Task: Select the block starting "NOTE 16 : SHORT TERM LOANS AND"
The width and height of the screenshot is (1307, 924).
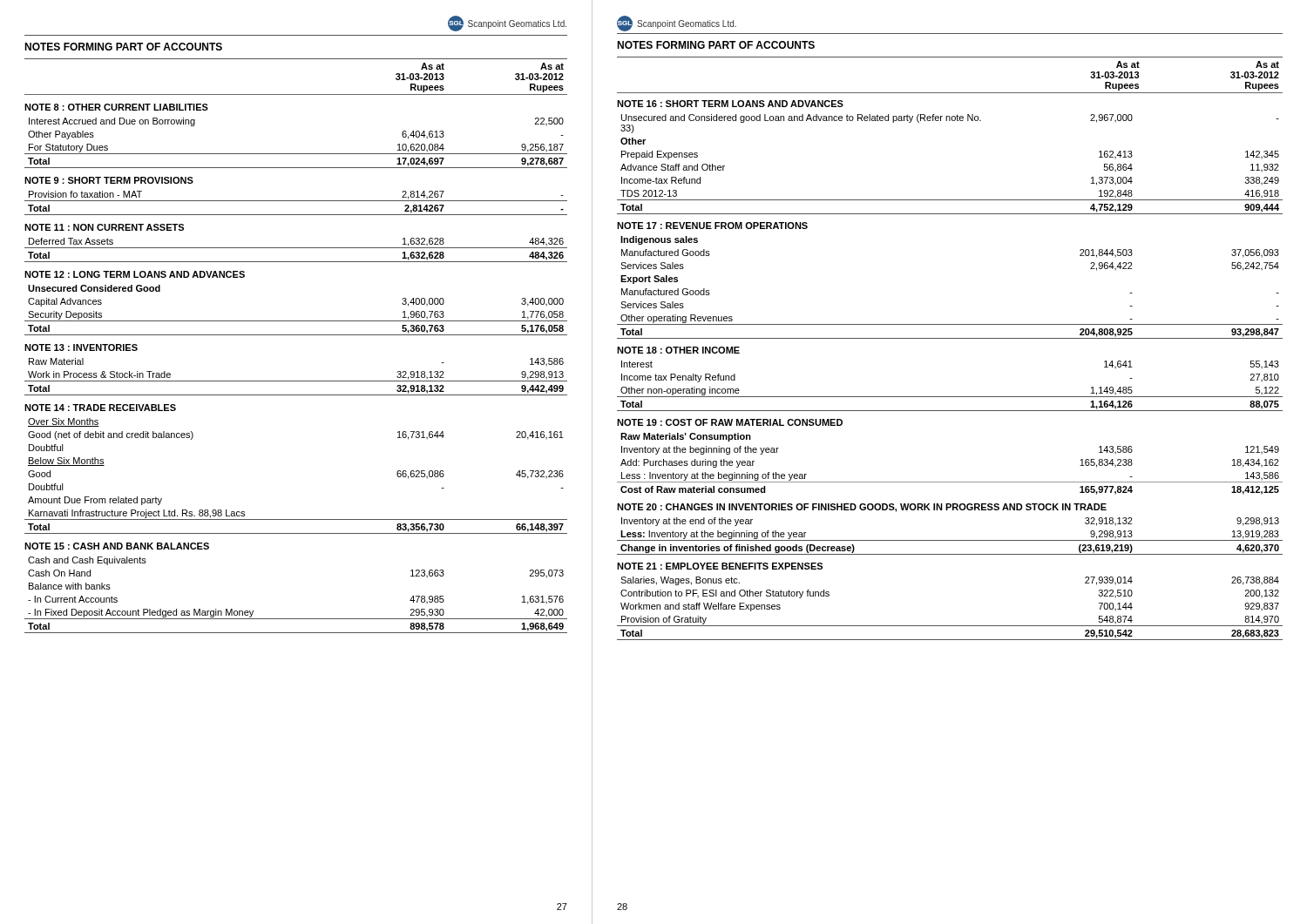Action: 730,104
